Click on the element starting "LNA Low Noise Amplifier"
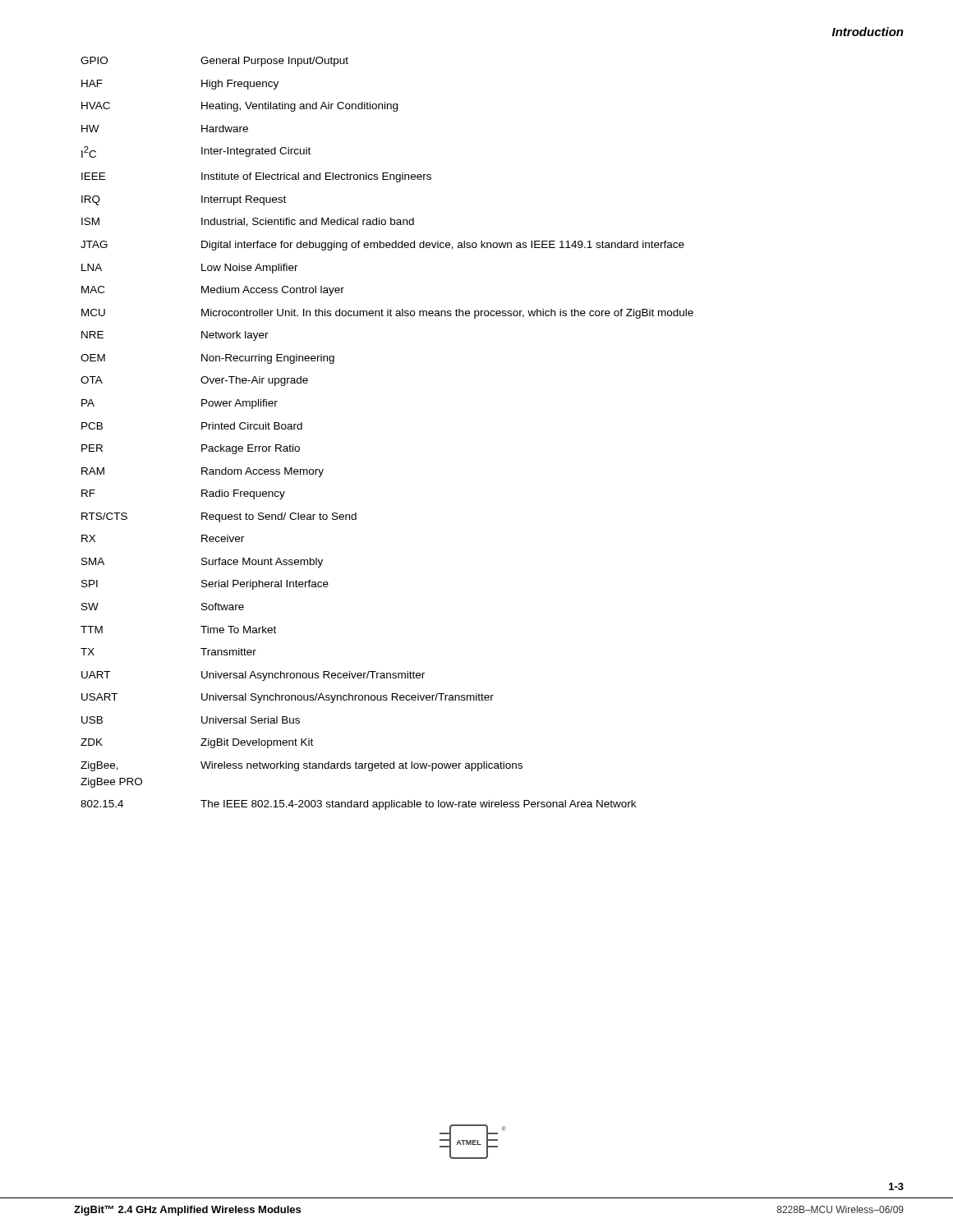 click(x=91, y=268)
